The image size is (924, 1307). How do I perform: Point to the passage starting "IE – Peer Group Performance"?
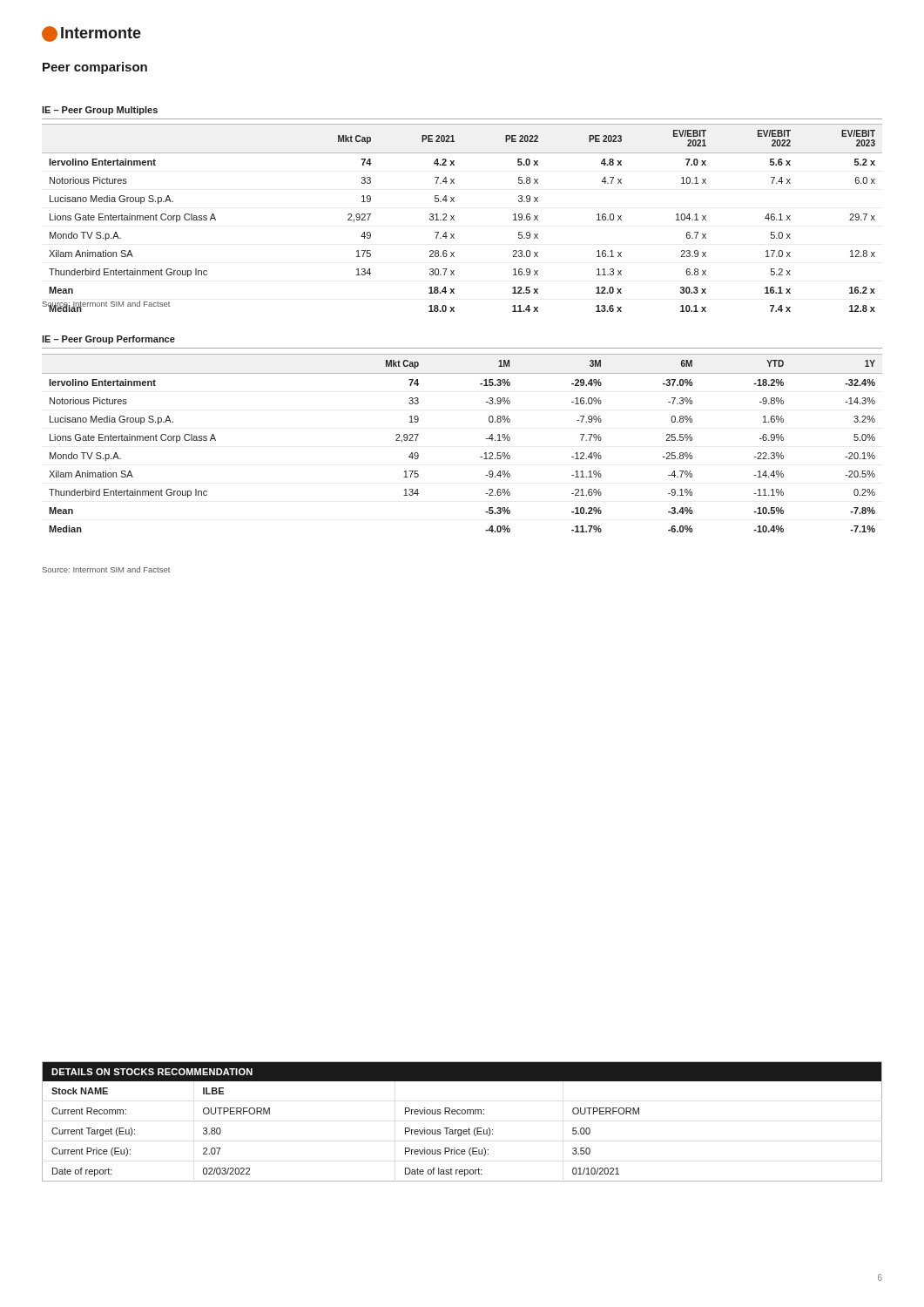coord(108,339)
